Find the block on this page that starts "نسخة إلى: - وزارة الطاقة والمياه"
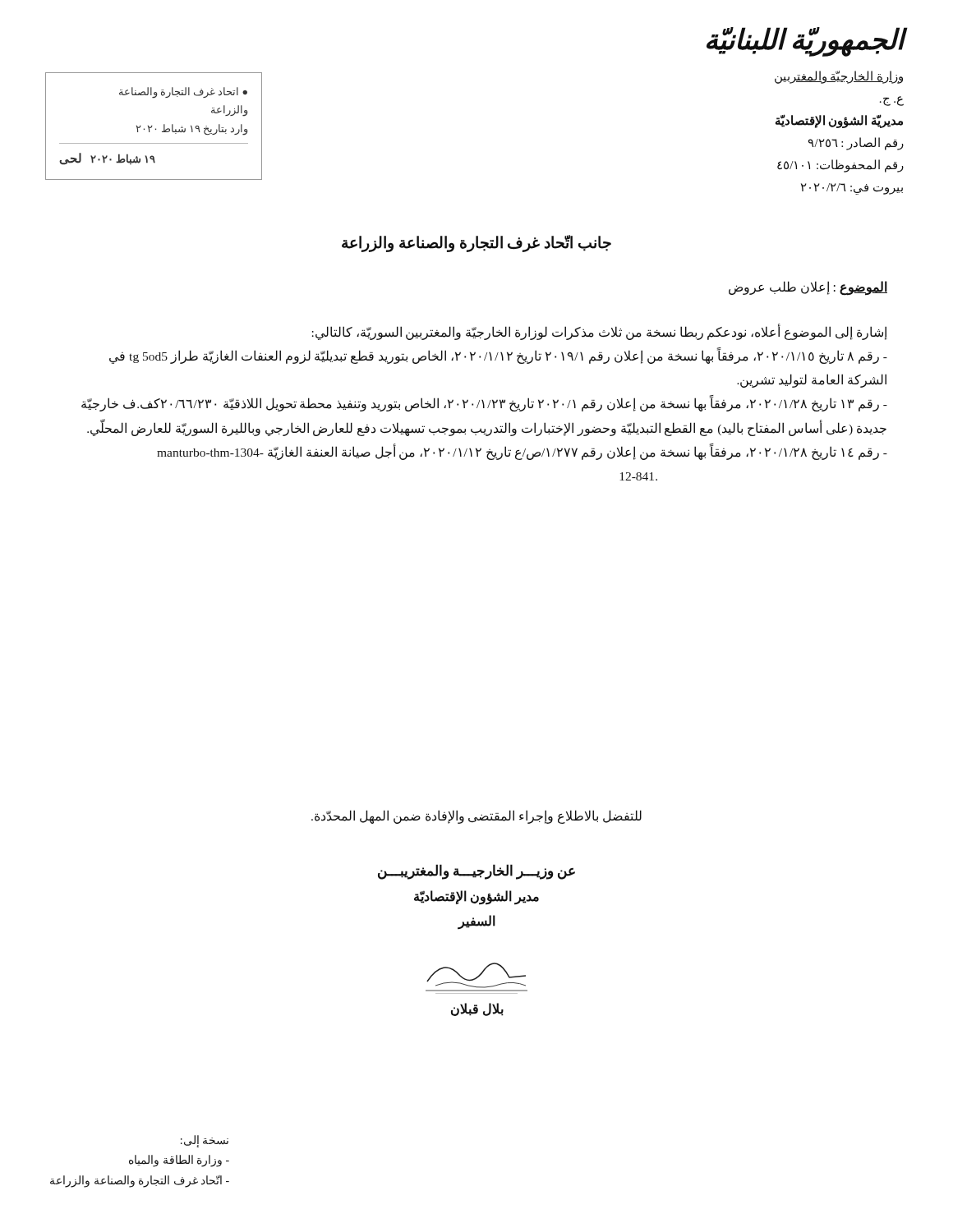 tap(139, 1160)
